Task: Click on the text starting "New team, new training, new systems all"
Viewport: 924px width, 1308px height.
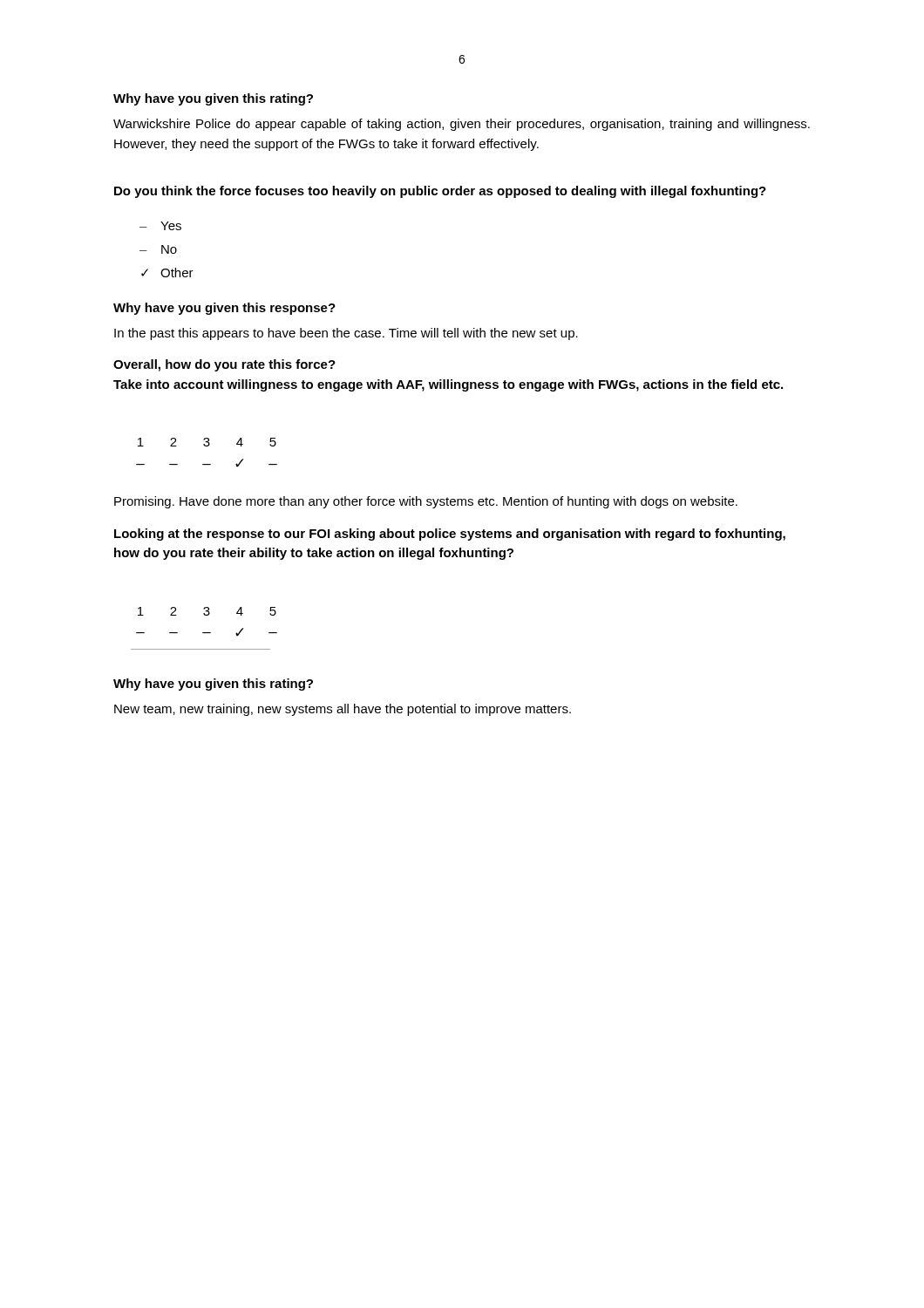Action: pyautogui.click(x=343, y=708)
